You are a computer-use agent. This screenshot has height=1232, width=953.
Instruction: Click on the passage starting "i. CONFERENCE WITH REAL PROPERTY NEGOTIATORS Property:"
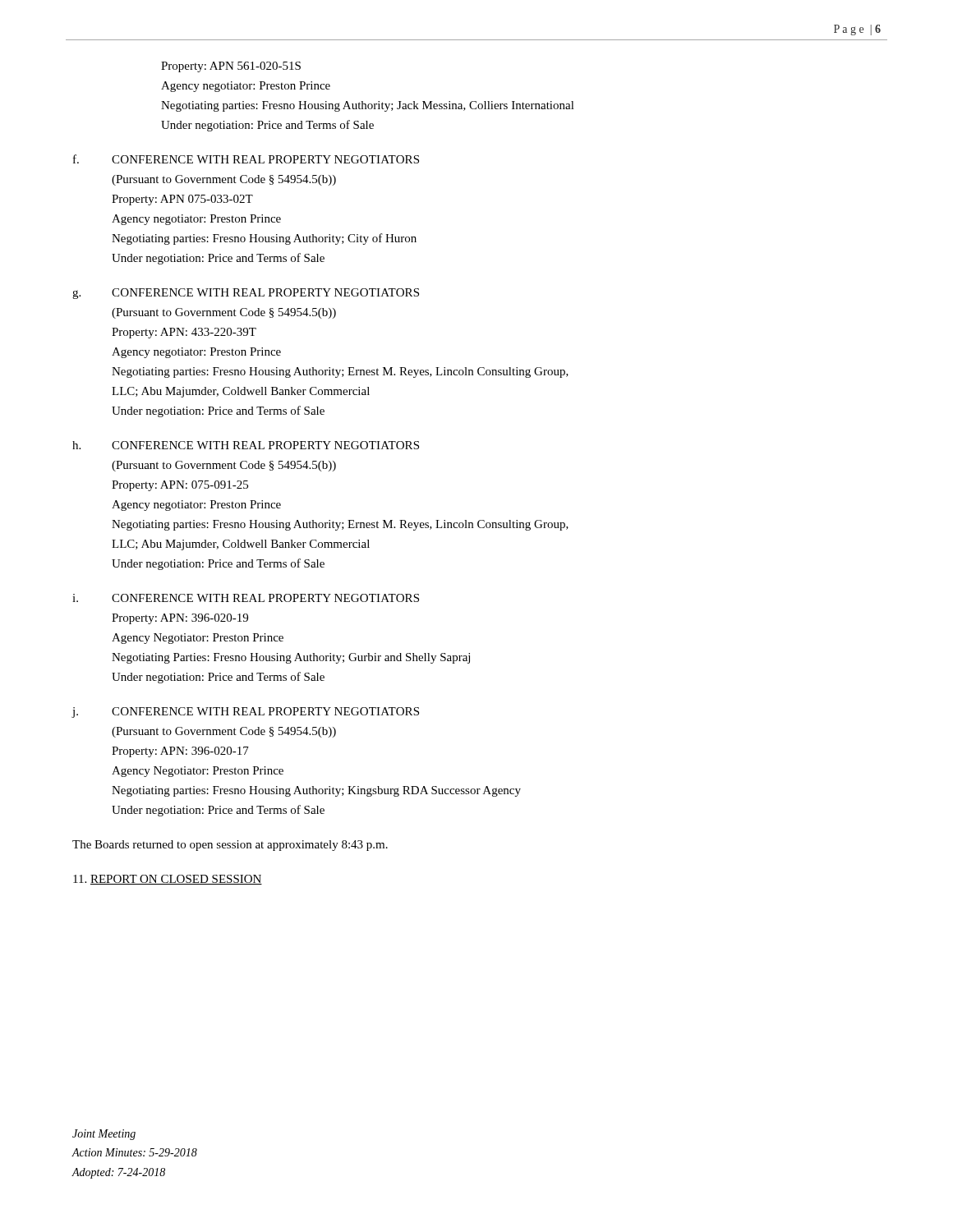(x=246, y=598)
